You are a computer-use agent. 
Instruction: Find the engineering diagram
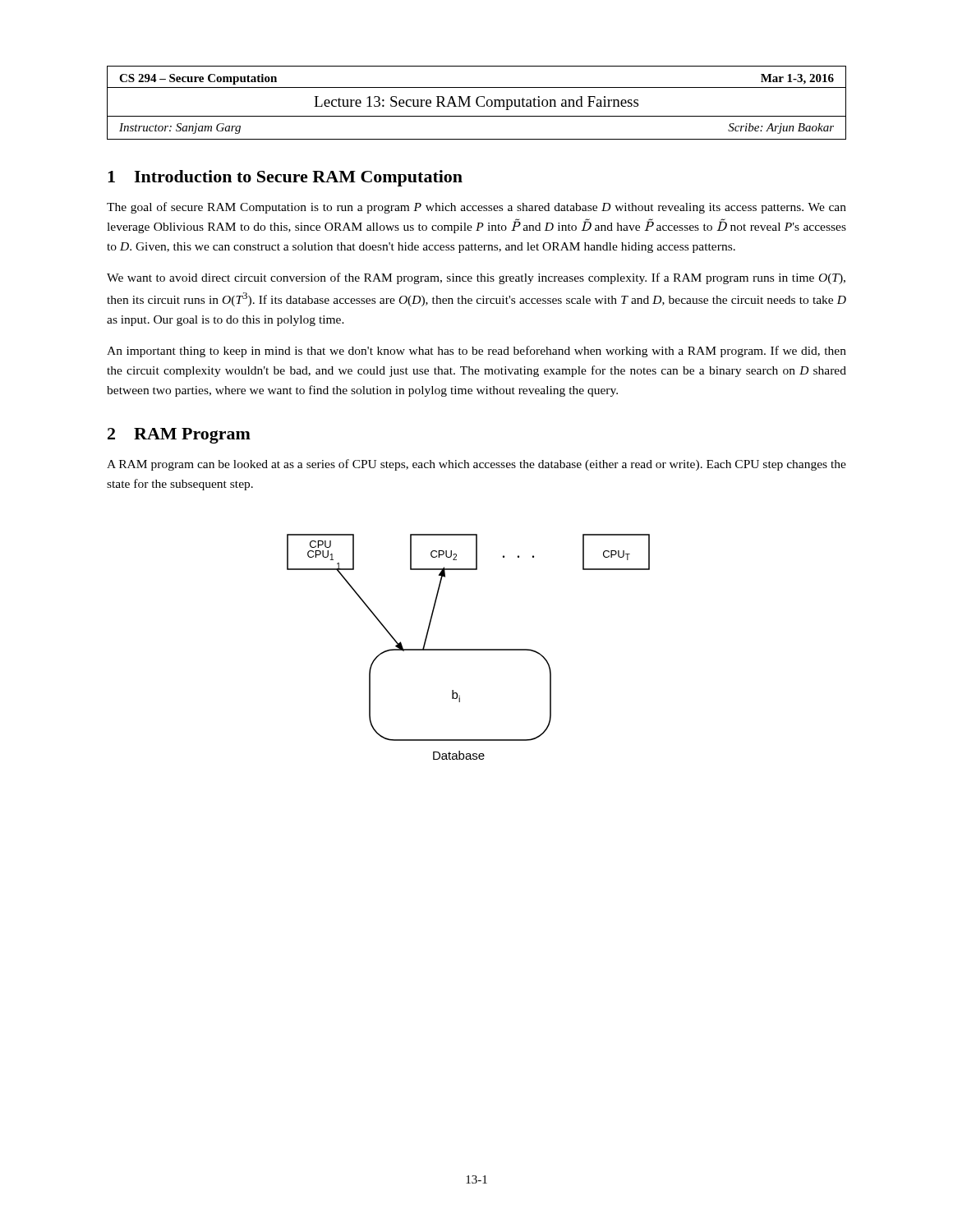[476, 646]
